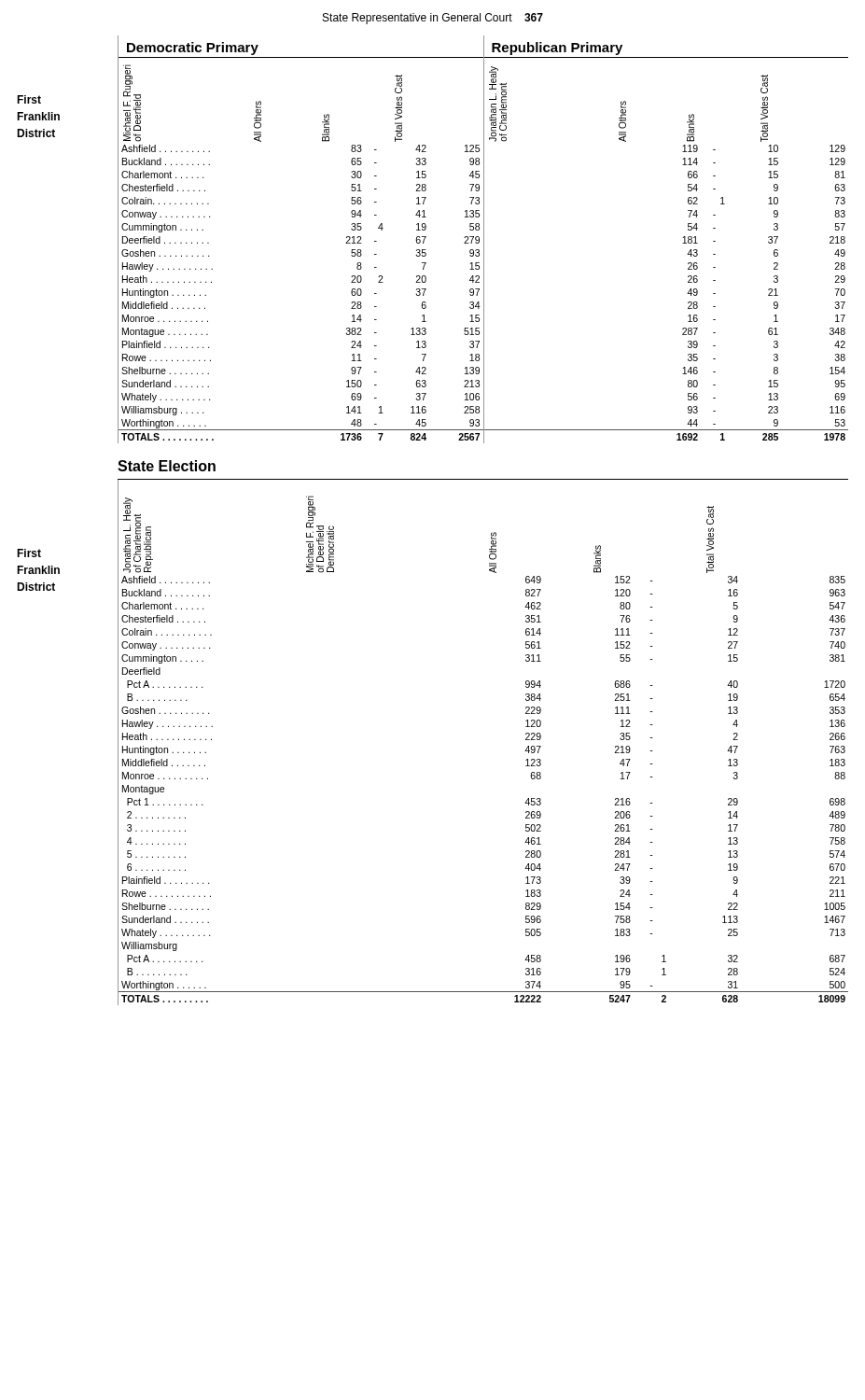Where does it say "Democratic Primary"?
865x1400 pixels.
pyautogui.click(x=192, y=47)
